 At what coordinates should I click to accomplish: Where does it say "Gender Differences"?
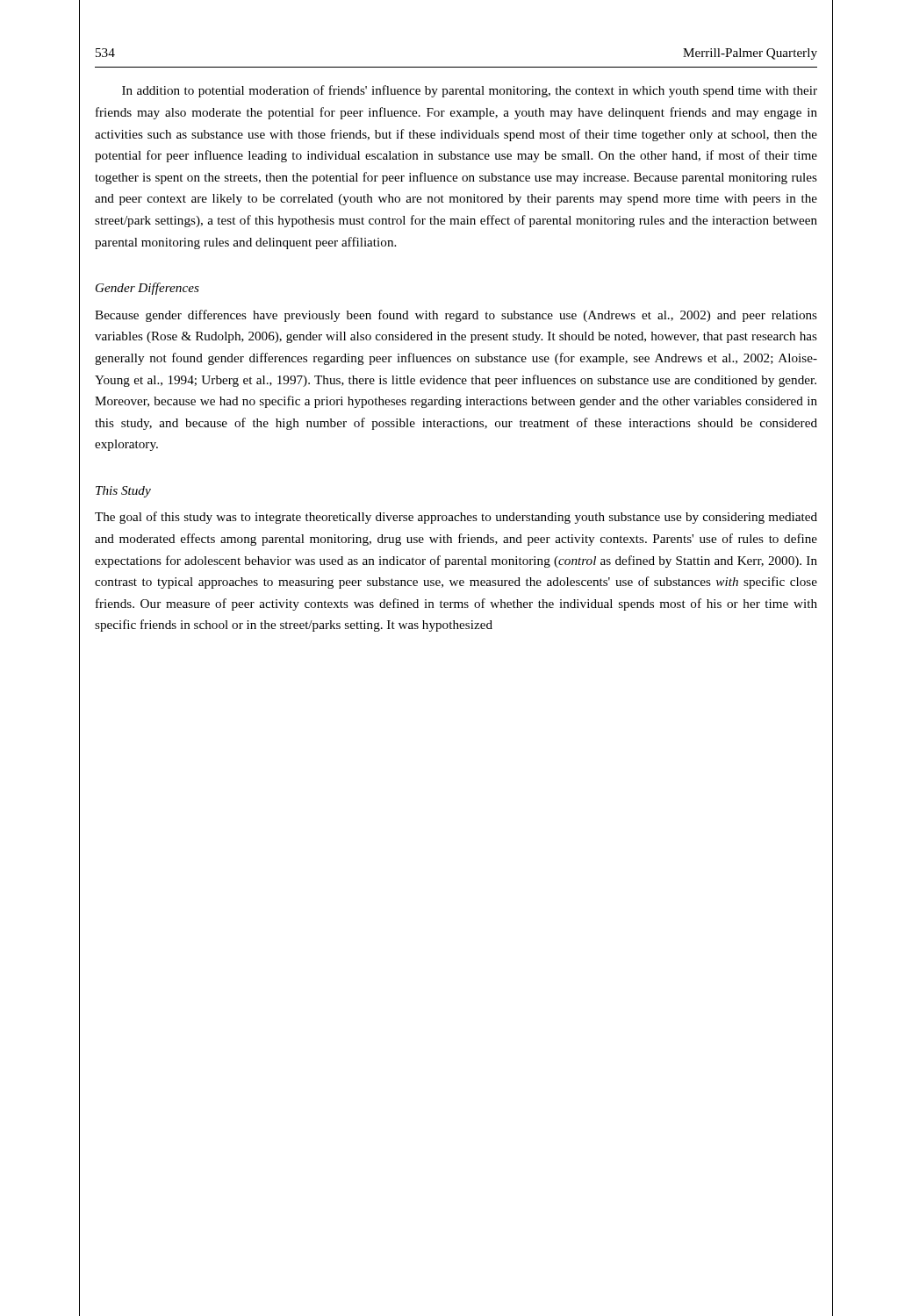[147, 288]
